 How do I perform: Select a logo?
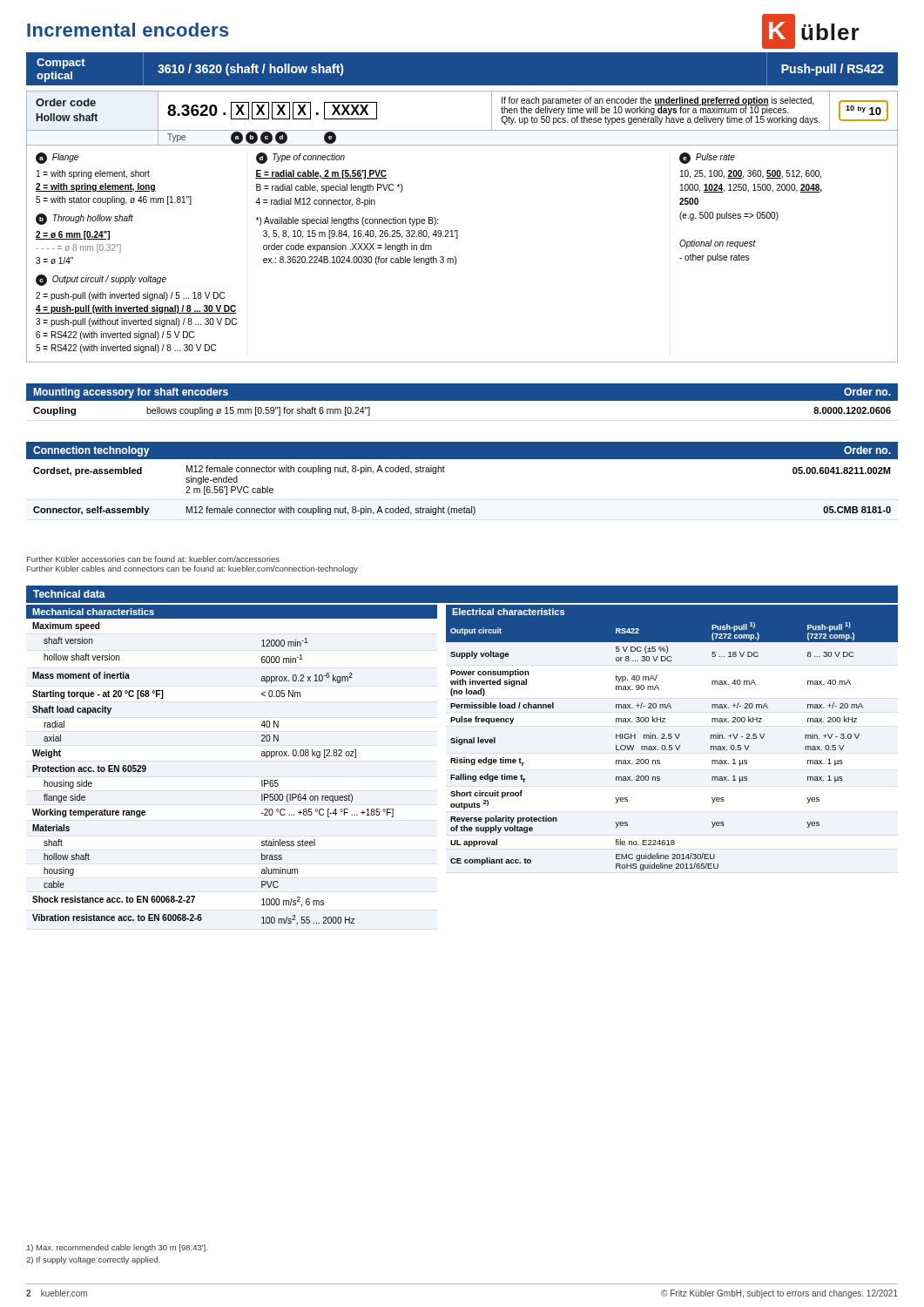click(830, 31)
